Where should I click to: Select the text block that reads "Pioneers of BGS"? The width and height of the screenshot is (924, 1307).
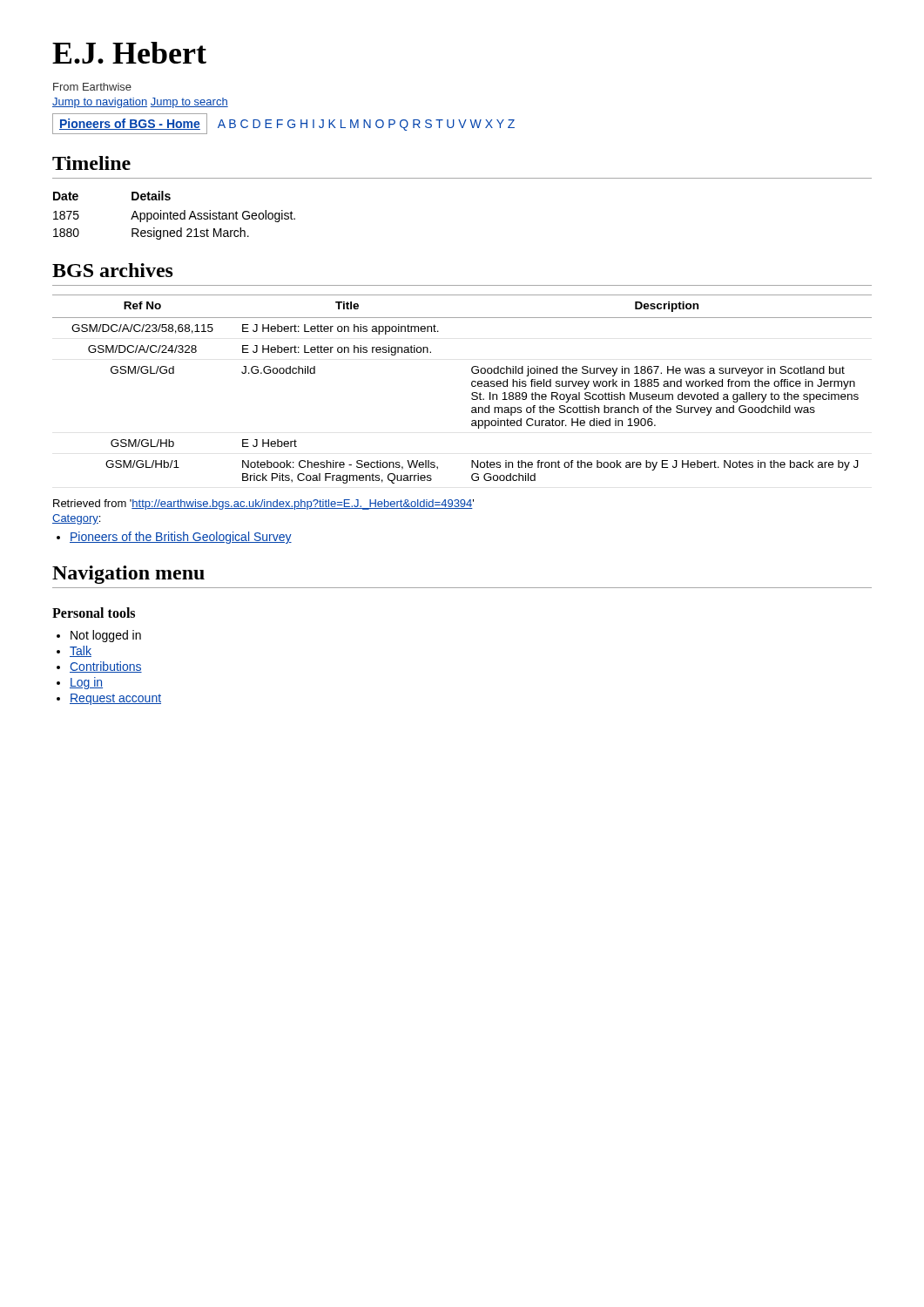[x=284, y=124]
